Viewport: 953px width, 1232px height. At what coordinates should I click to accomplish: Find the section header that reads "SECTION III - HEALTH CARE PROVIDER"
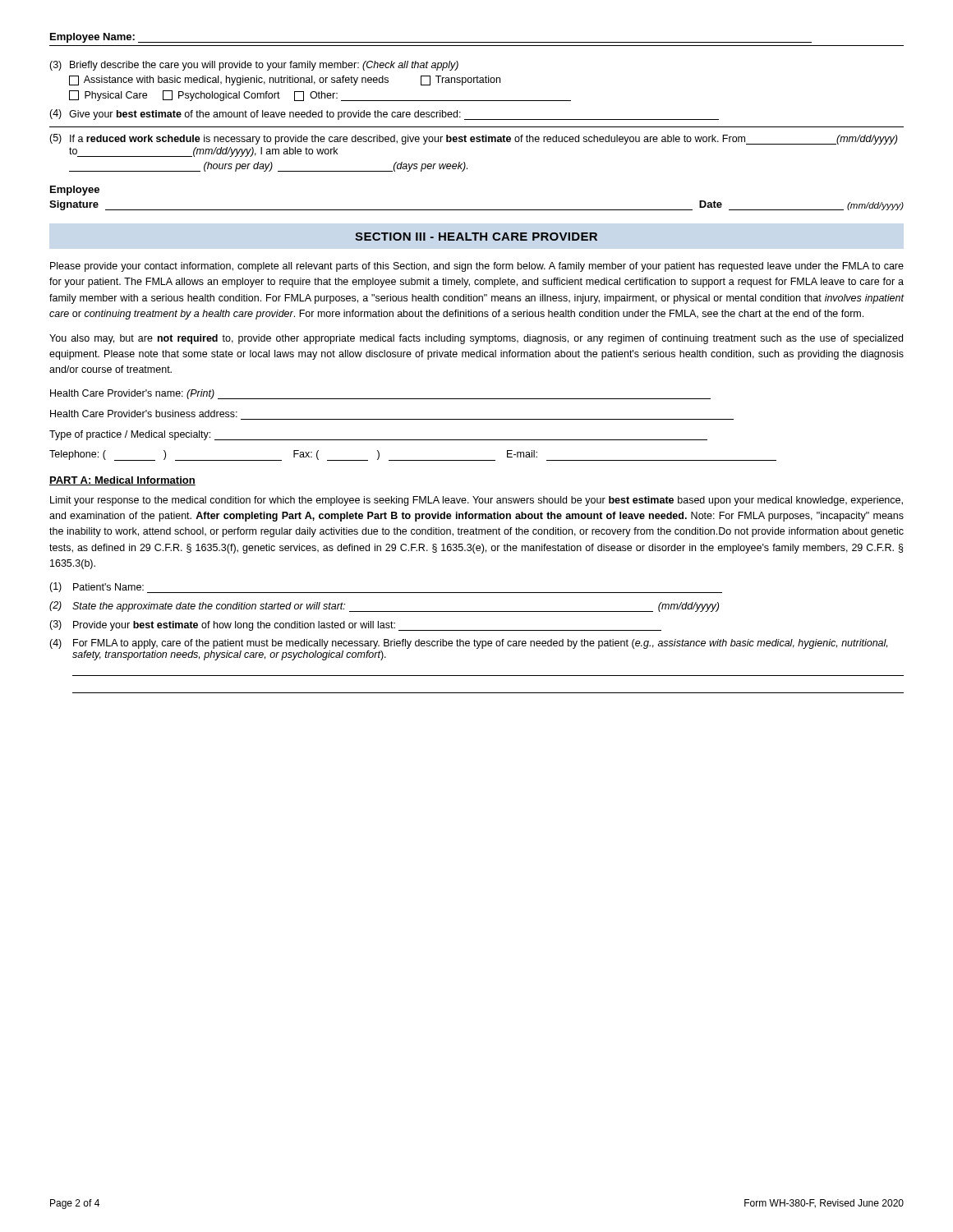pyautogui.click(x=476, y=236)
